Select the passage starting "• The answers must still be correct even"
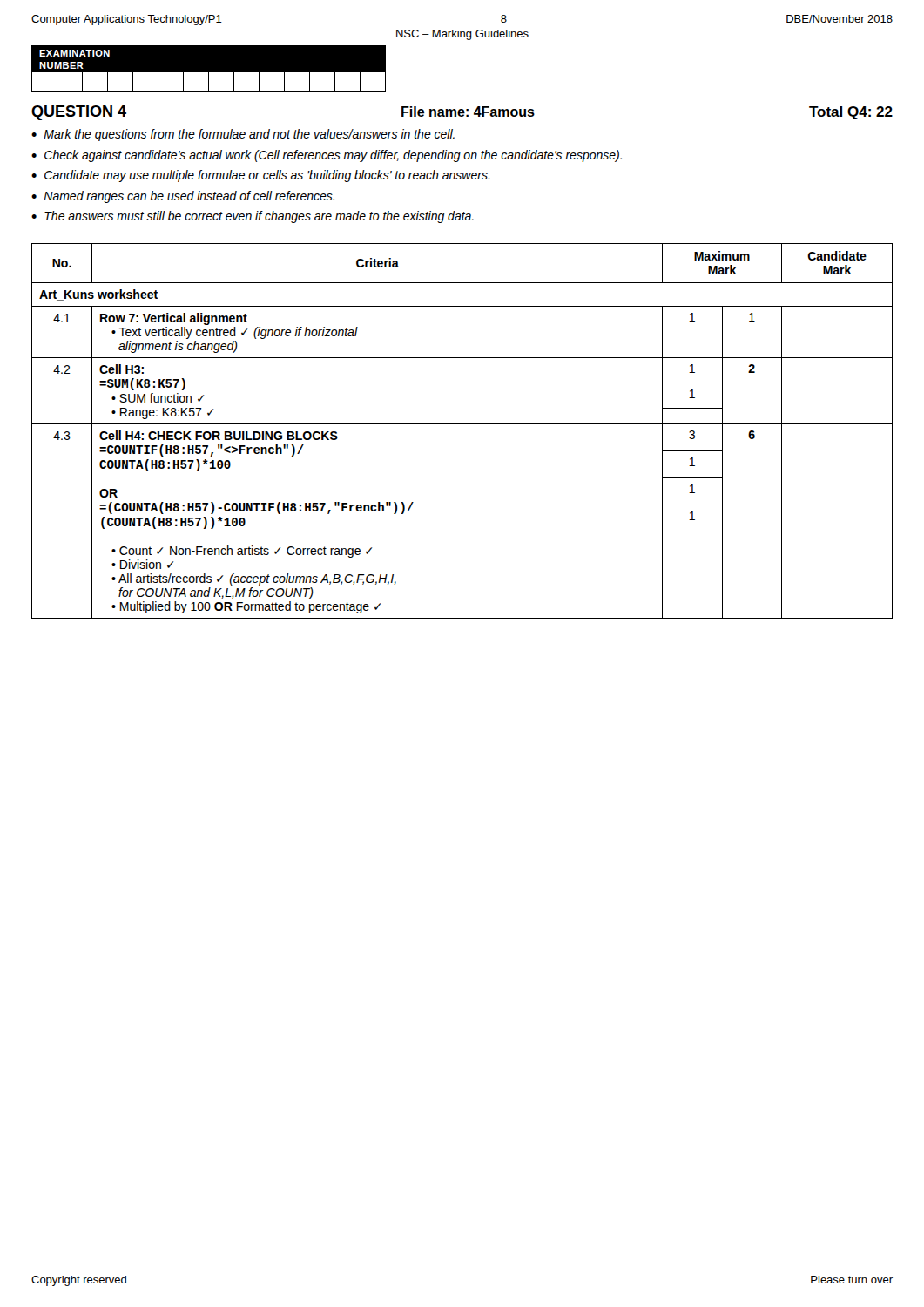 [253, 217]
